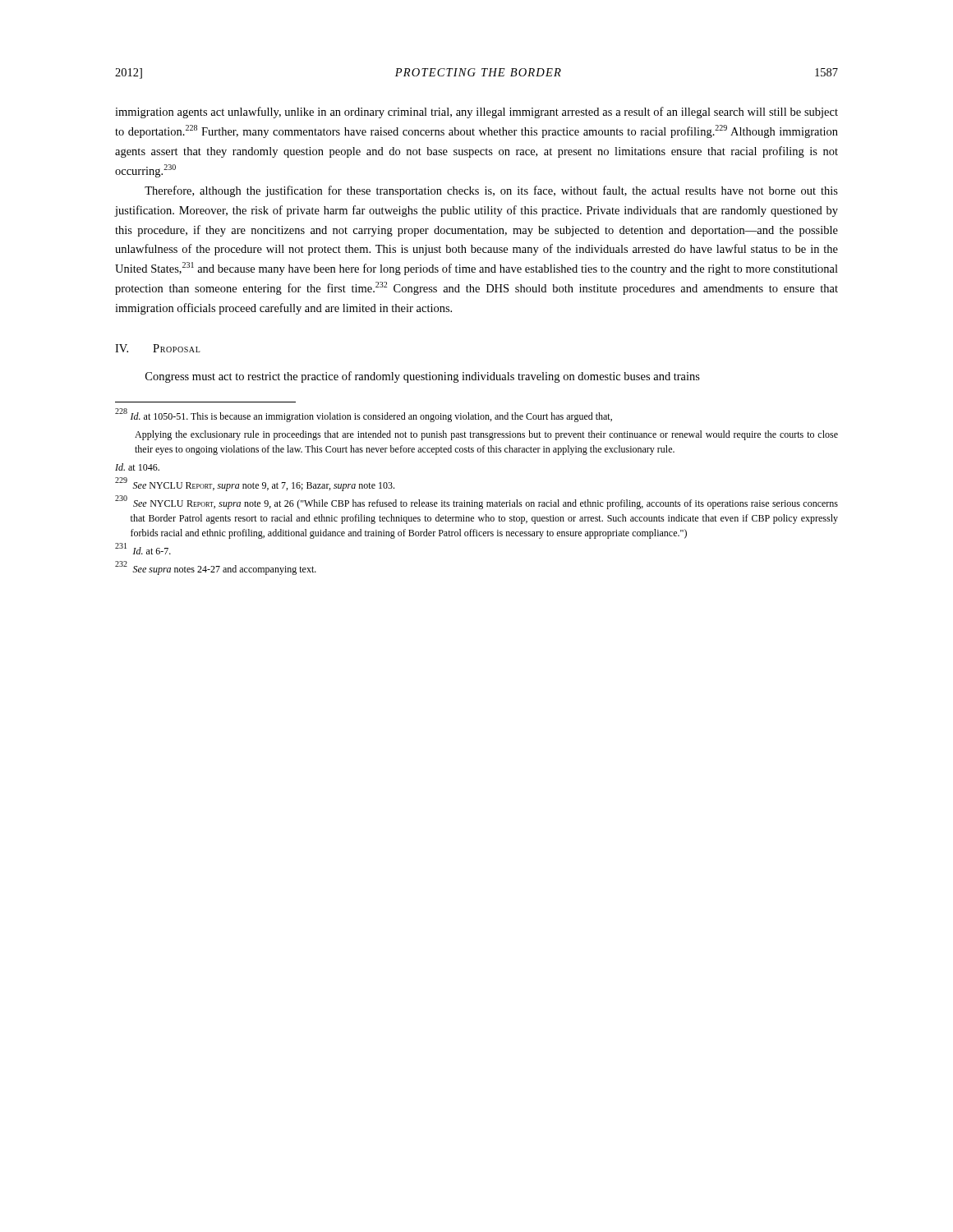
Task: Find the block on this page that starts "229 See NYCLU"
Action: 255,485
